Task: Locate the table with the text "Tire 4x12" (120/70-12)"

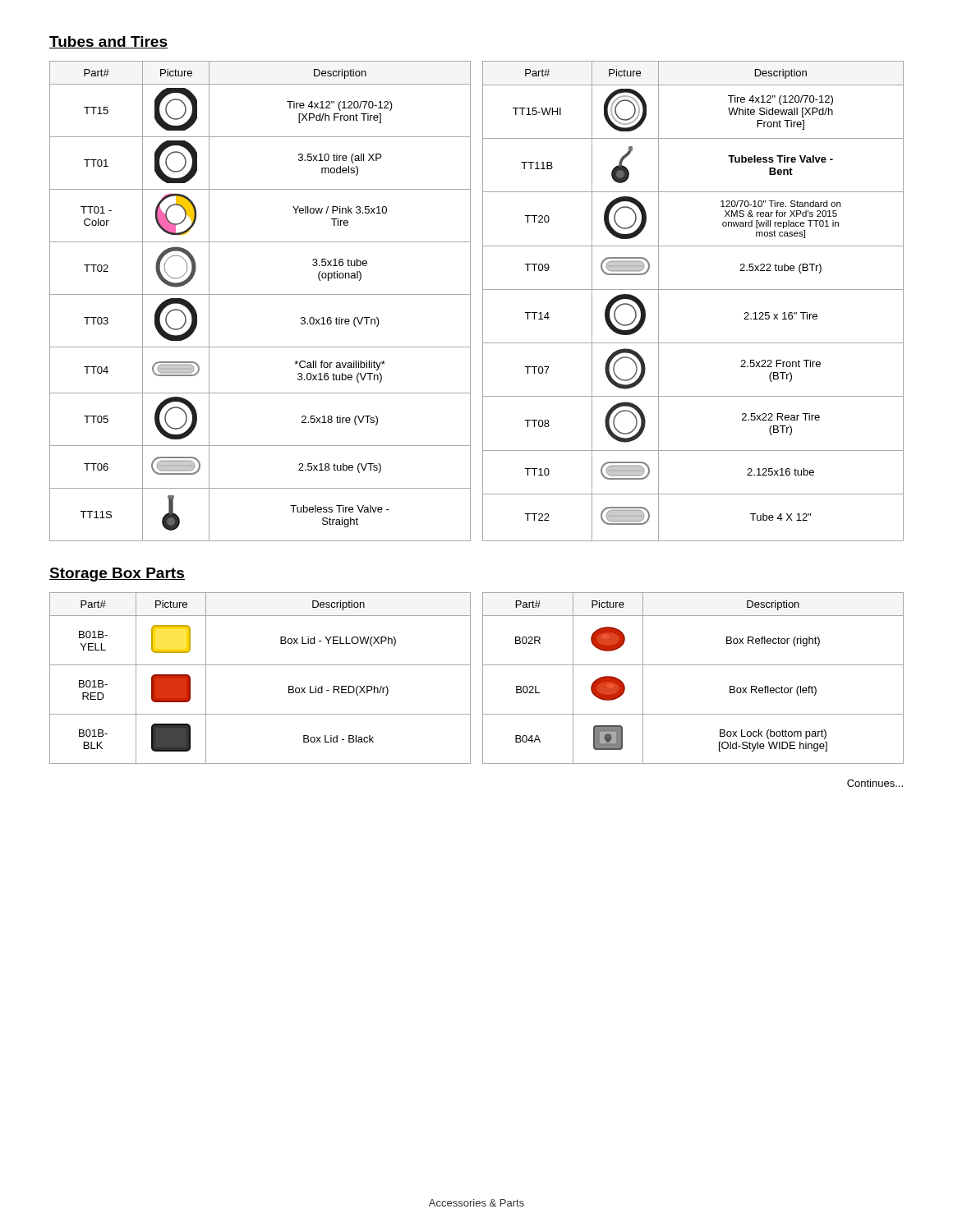Action: pyautogui.click(x=476, y=301)
